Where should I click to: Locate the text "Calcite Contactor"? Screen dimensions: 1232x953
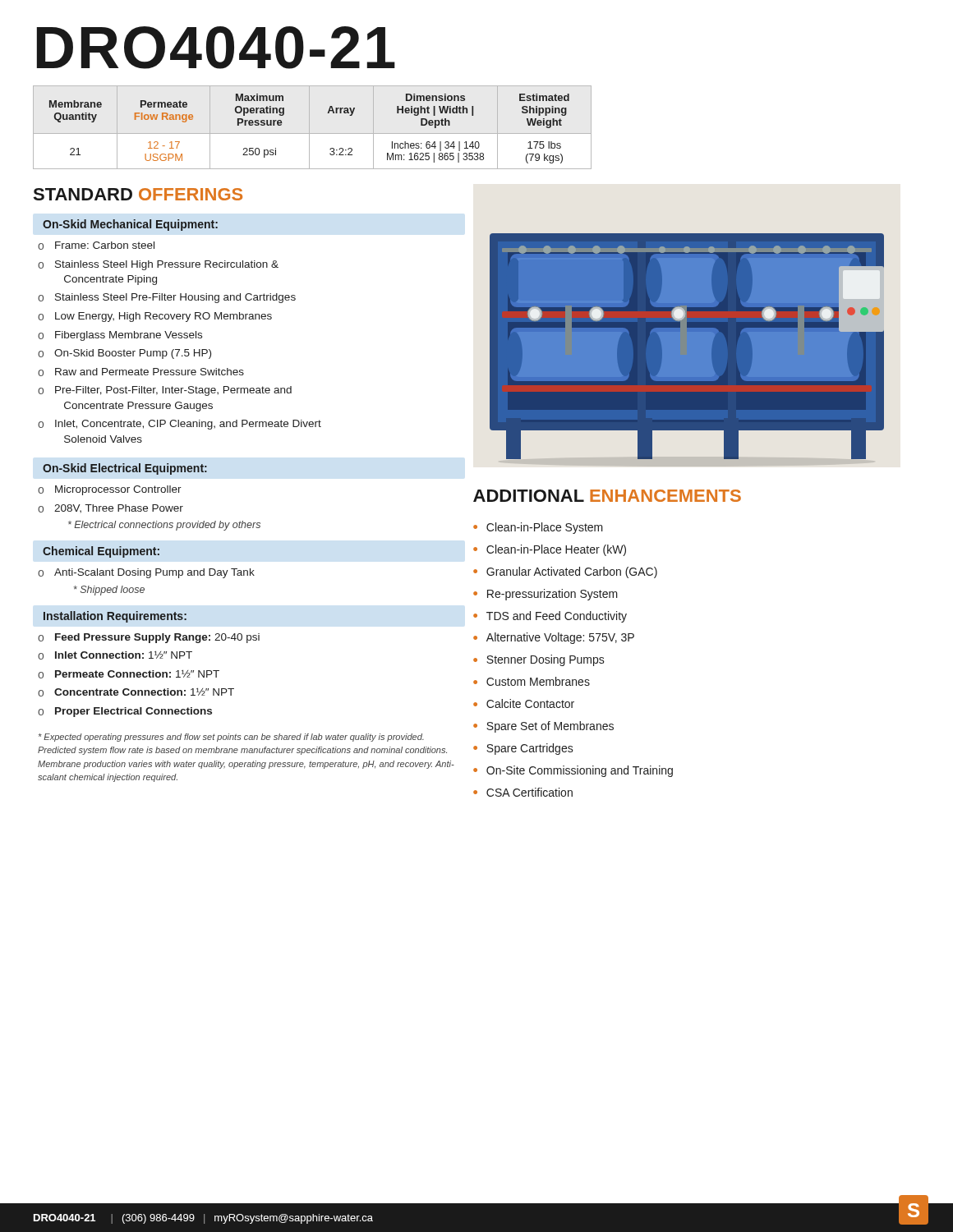[x=524, y=703]
